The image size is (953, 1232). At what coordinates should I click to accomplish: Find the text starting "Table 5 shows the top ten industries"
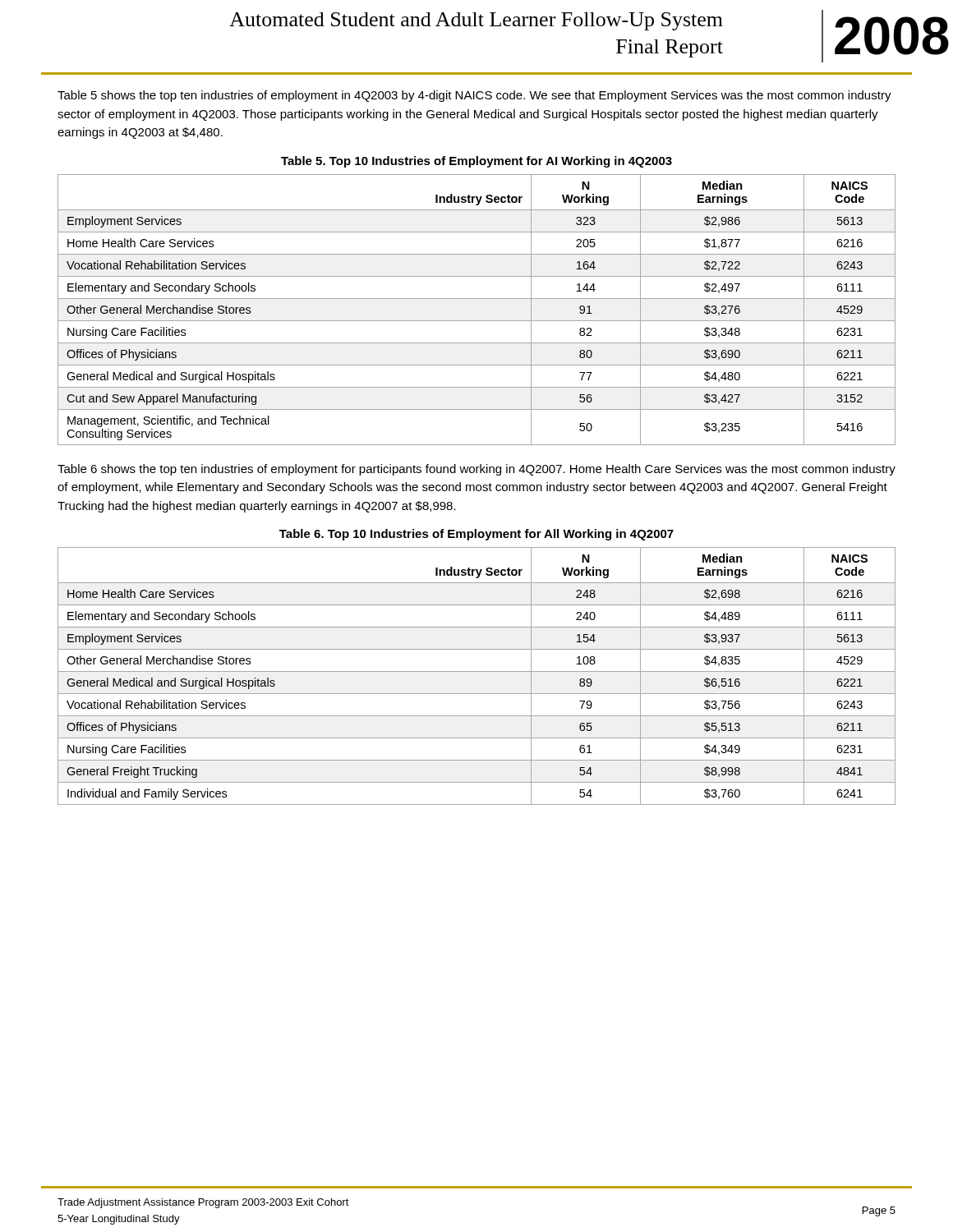(474, 113)
